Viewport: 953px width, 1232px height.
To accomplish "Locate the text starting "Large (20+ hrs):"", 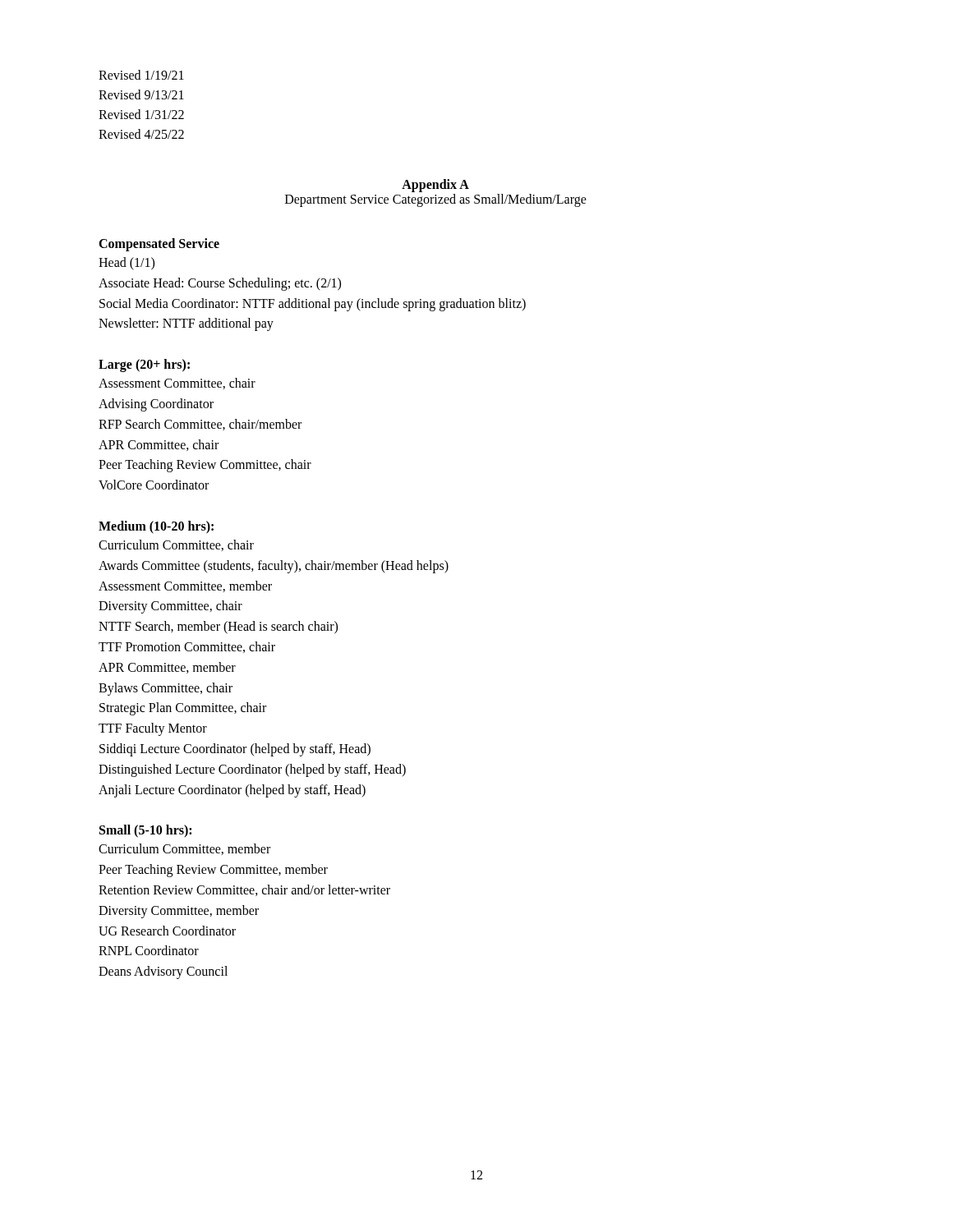I will click(145, 364).
